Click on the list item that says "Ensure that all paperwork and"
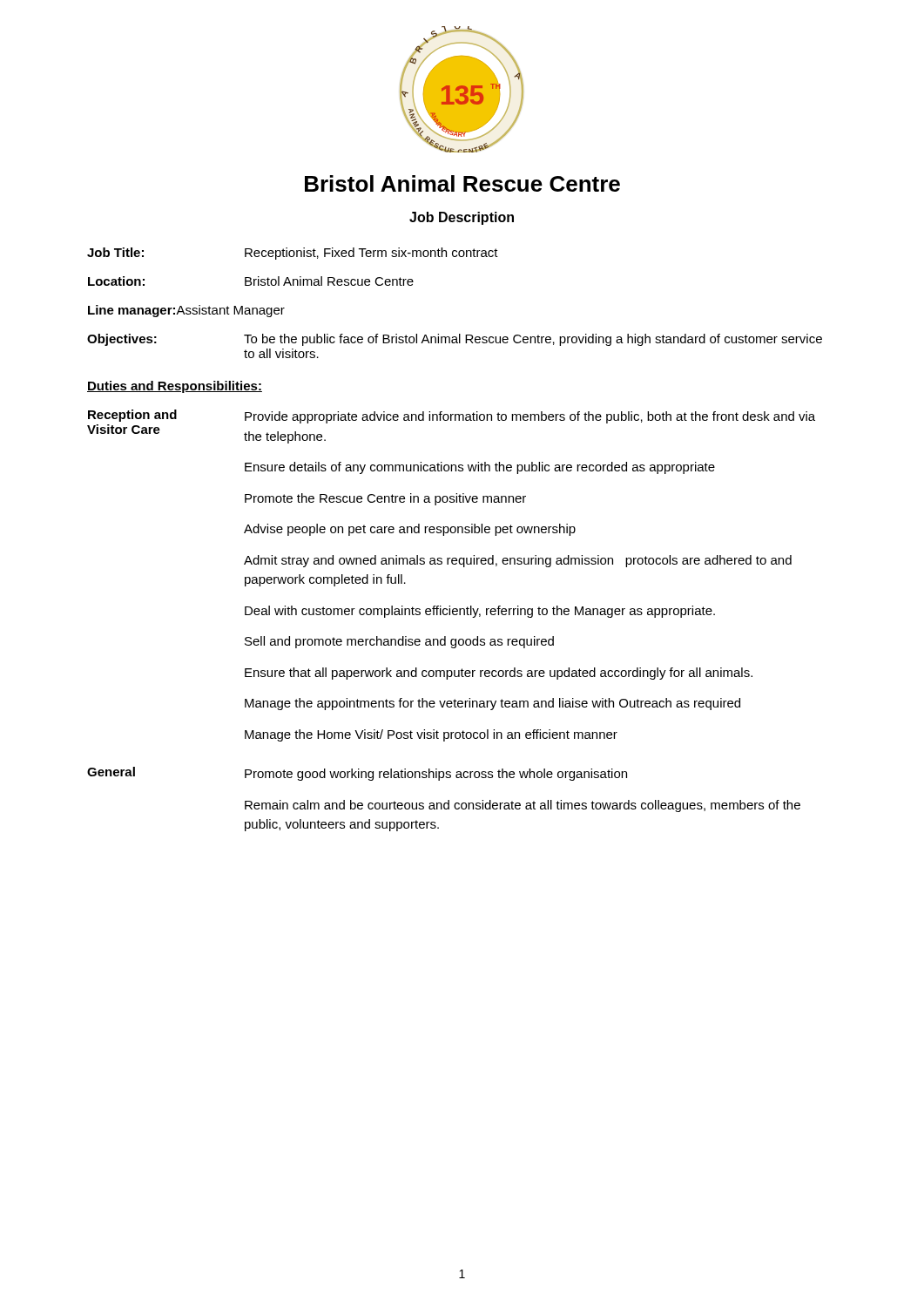Viewport: 924px width, 1307px height. point(499,672)
